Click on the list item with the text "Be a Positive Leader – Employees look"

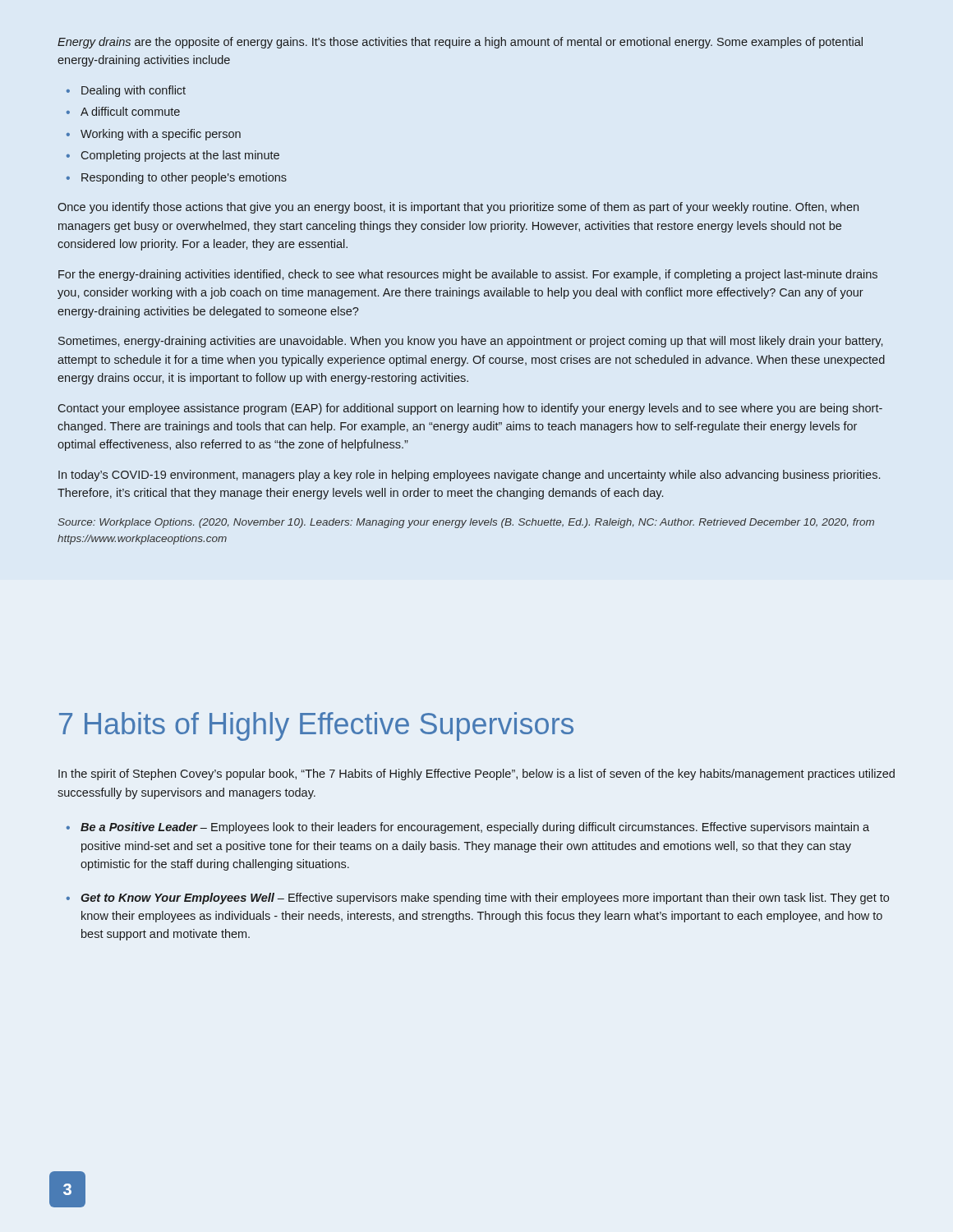(x=475, y=846)
